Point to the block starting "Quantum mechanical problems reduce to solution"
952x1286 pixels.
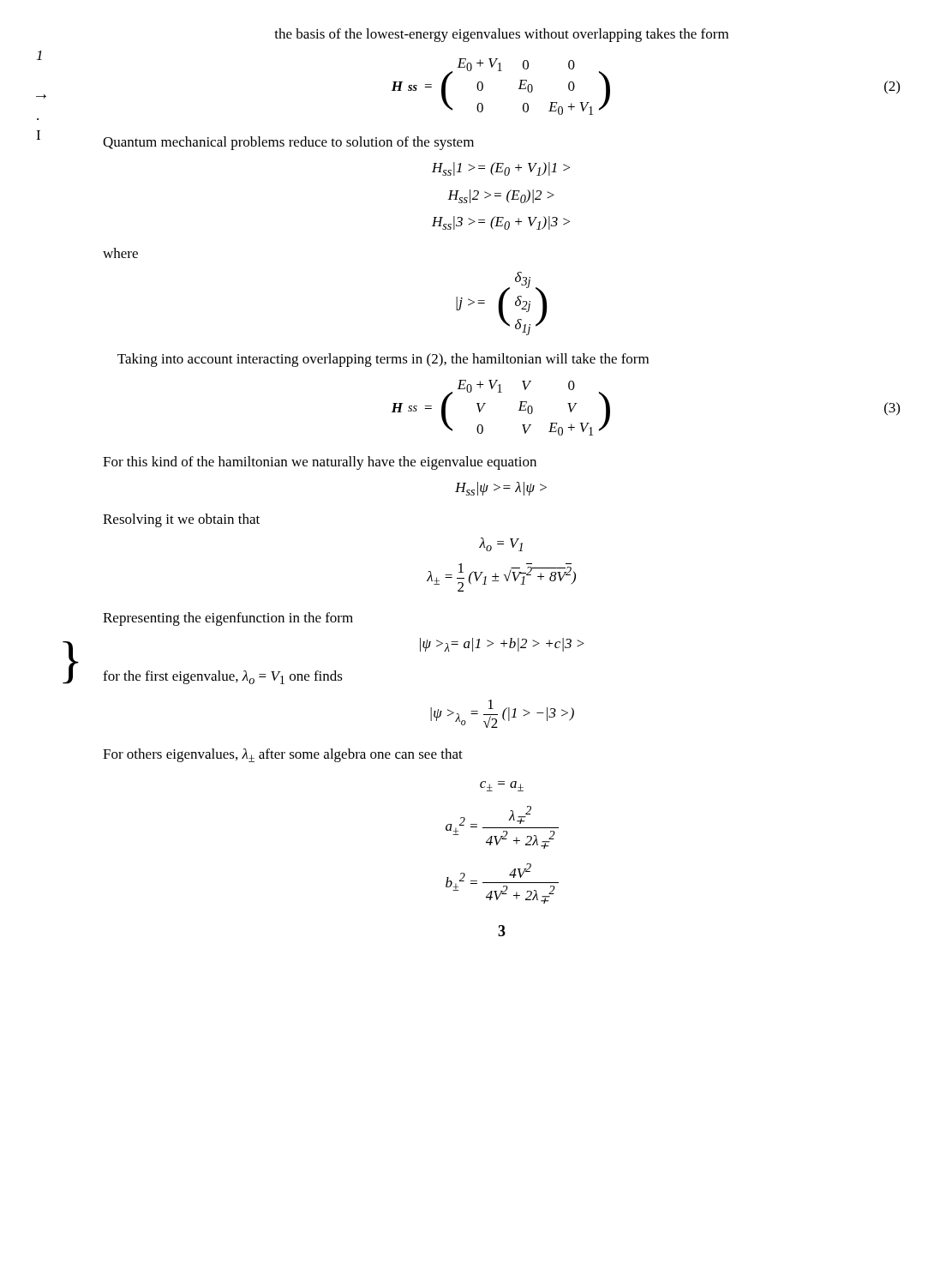289,142
